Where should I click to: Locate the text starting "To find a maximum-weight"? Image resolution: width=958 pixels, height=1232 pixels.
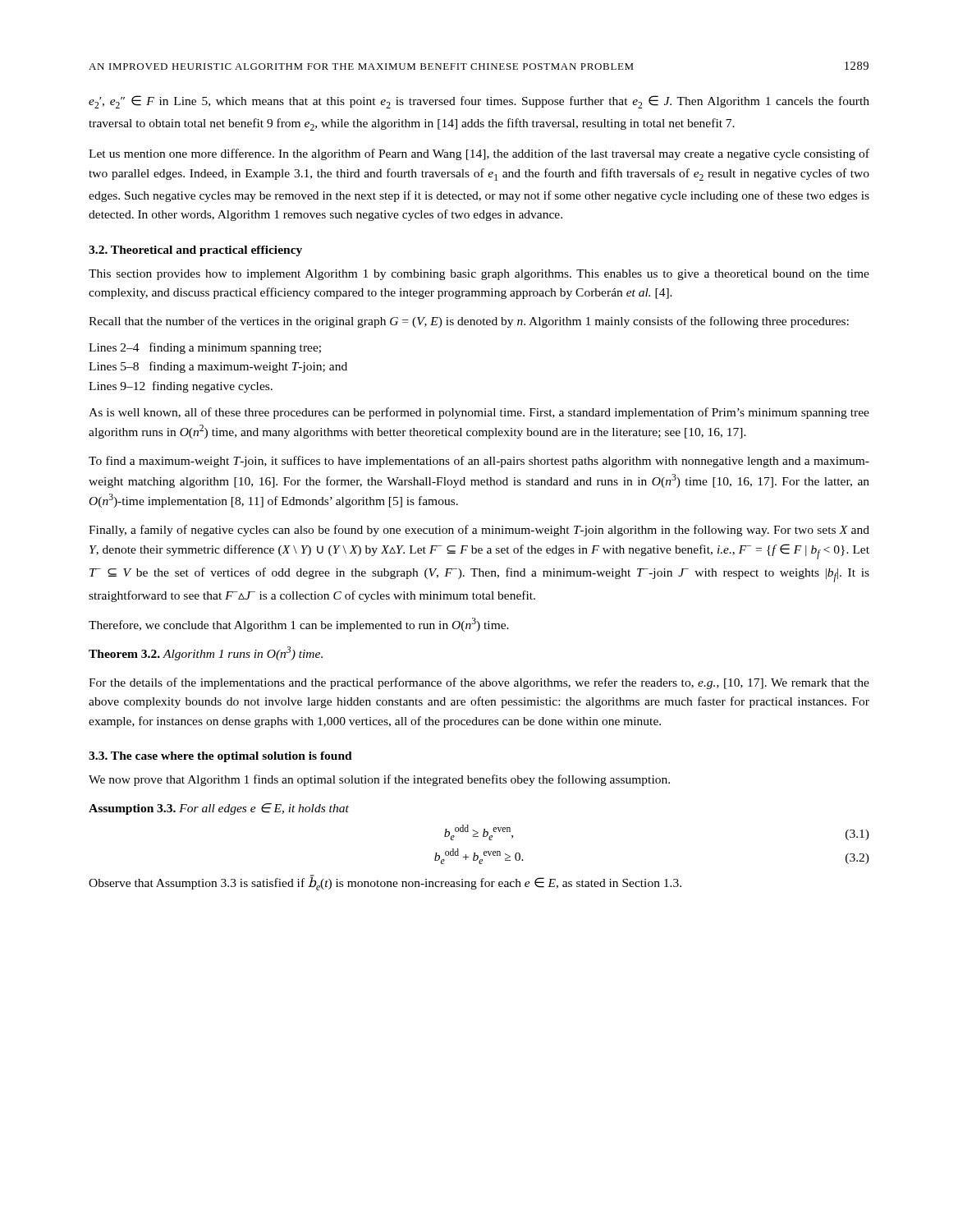[479, 481]
